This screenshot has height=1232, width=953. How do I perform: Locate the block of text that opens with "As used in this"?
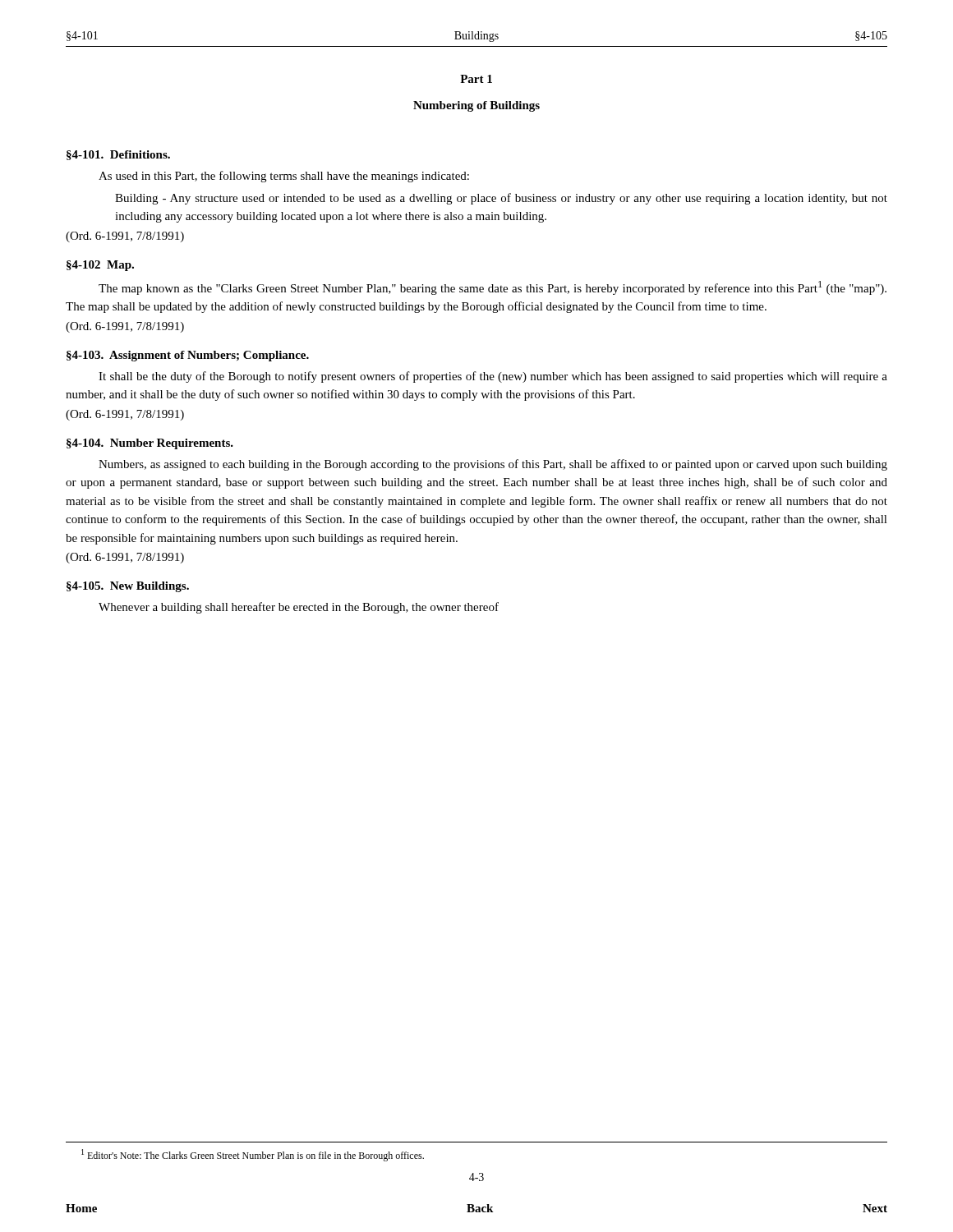(x=284, y=176)
